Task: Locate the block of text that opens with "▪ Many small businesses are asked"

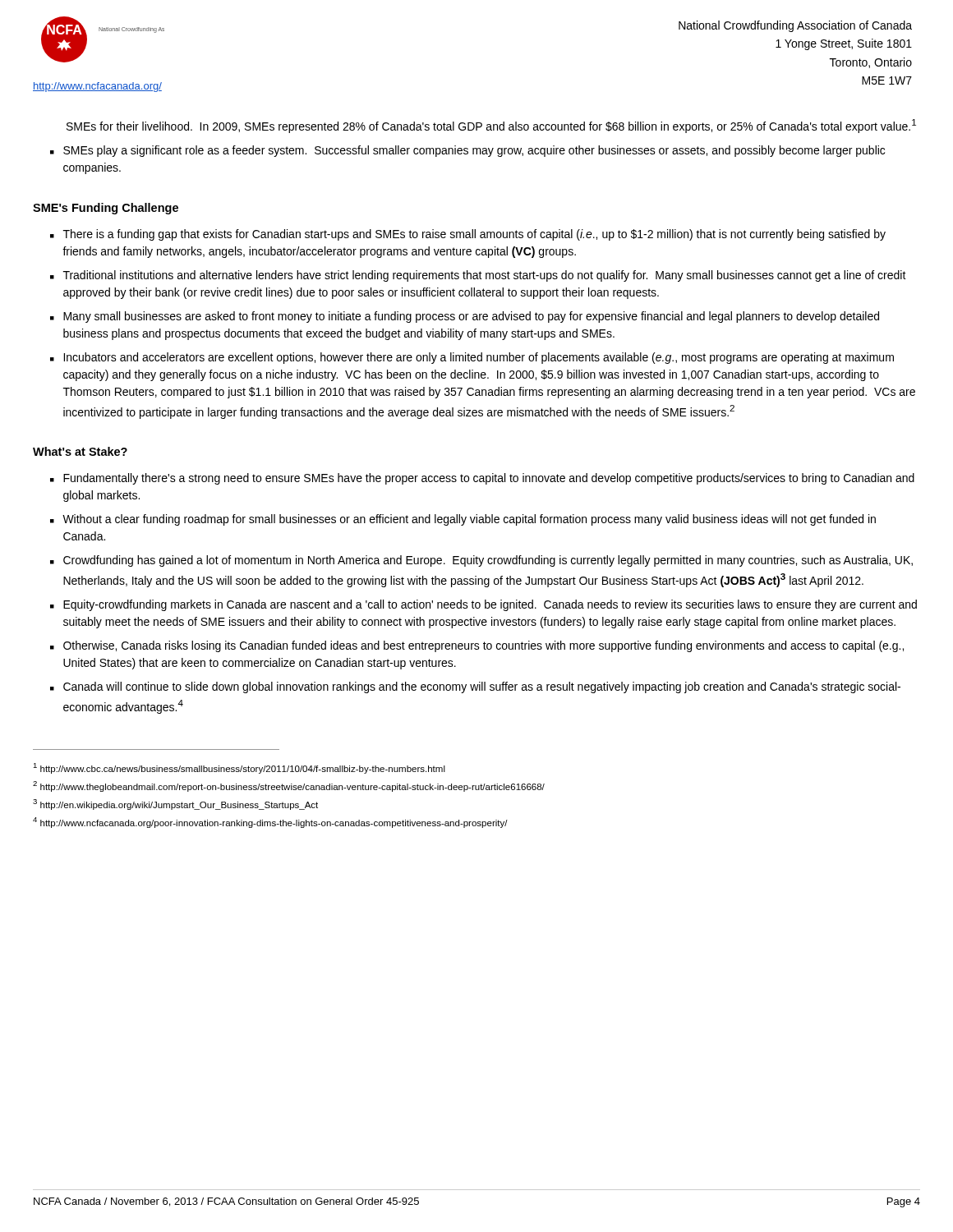Action: (x=485, y=325)
